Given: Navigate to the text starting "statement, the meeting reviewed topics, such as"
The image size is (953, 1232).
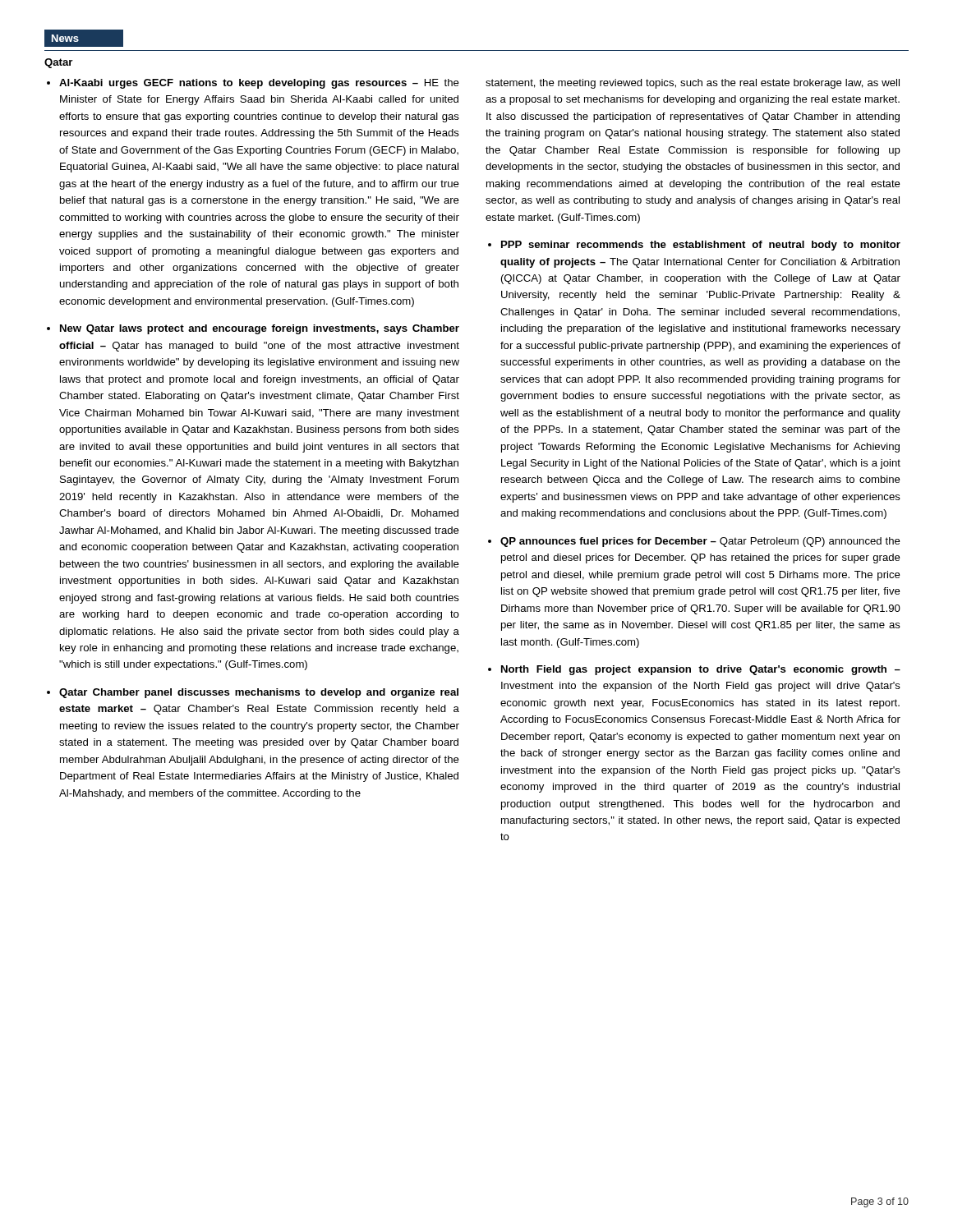Looking at the screenshot, I should coord(693,150).
